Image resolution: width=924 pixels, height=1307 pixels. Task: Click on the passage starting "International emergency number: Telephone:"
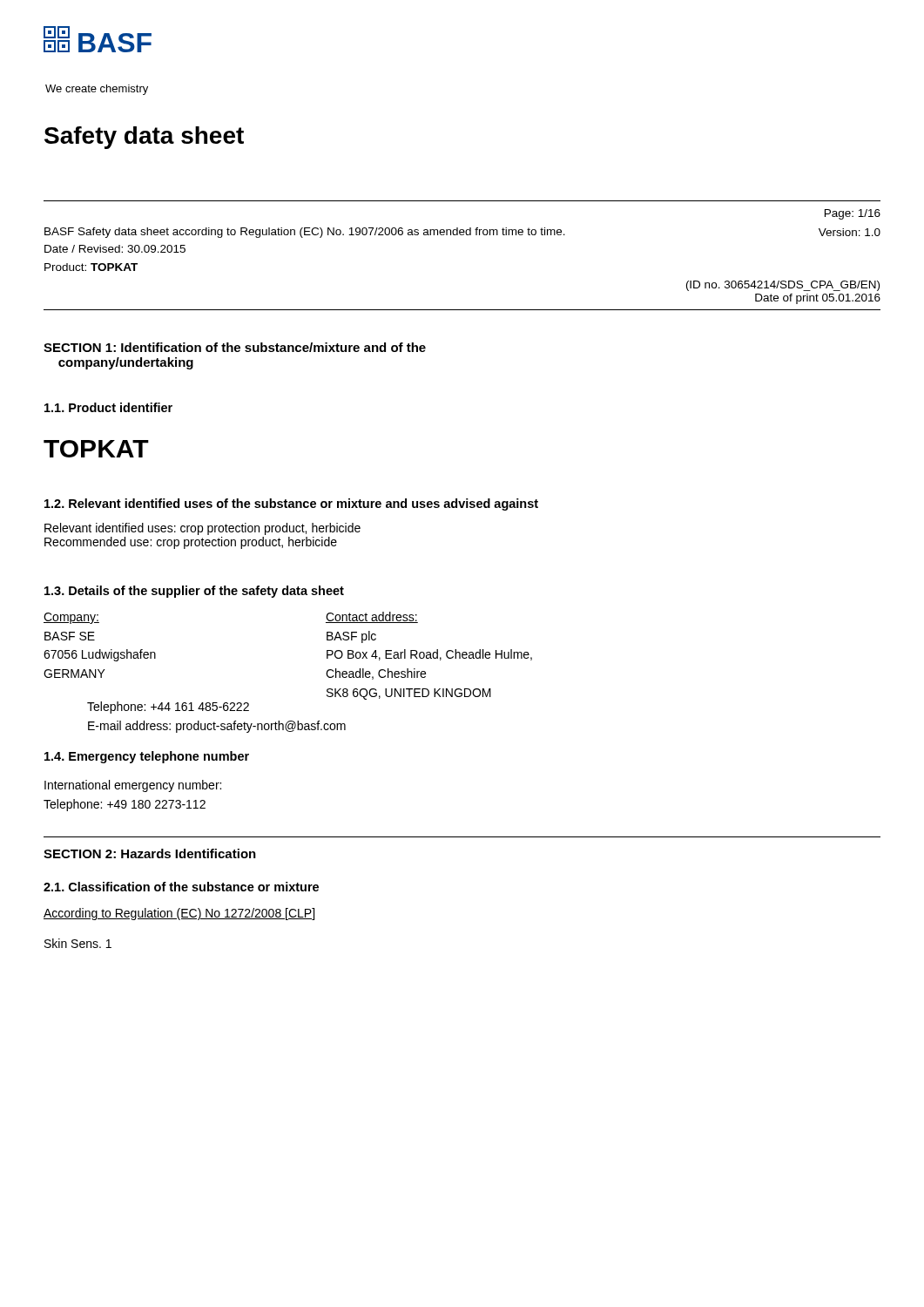pyautogui.click(x=133, y=795)
